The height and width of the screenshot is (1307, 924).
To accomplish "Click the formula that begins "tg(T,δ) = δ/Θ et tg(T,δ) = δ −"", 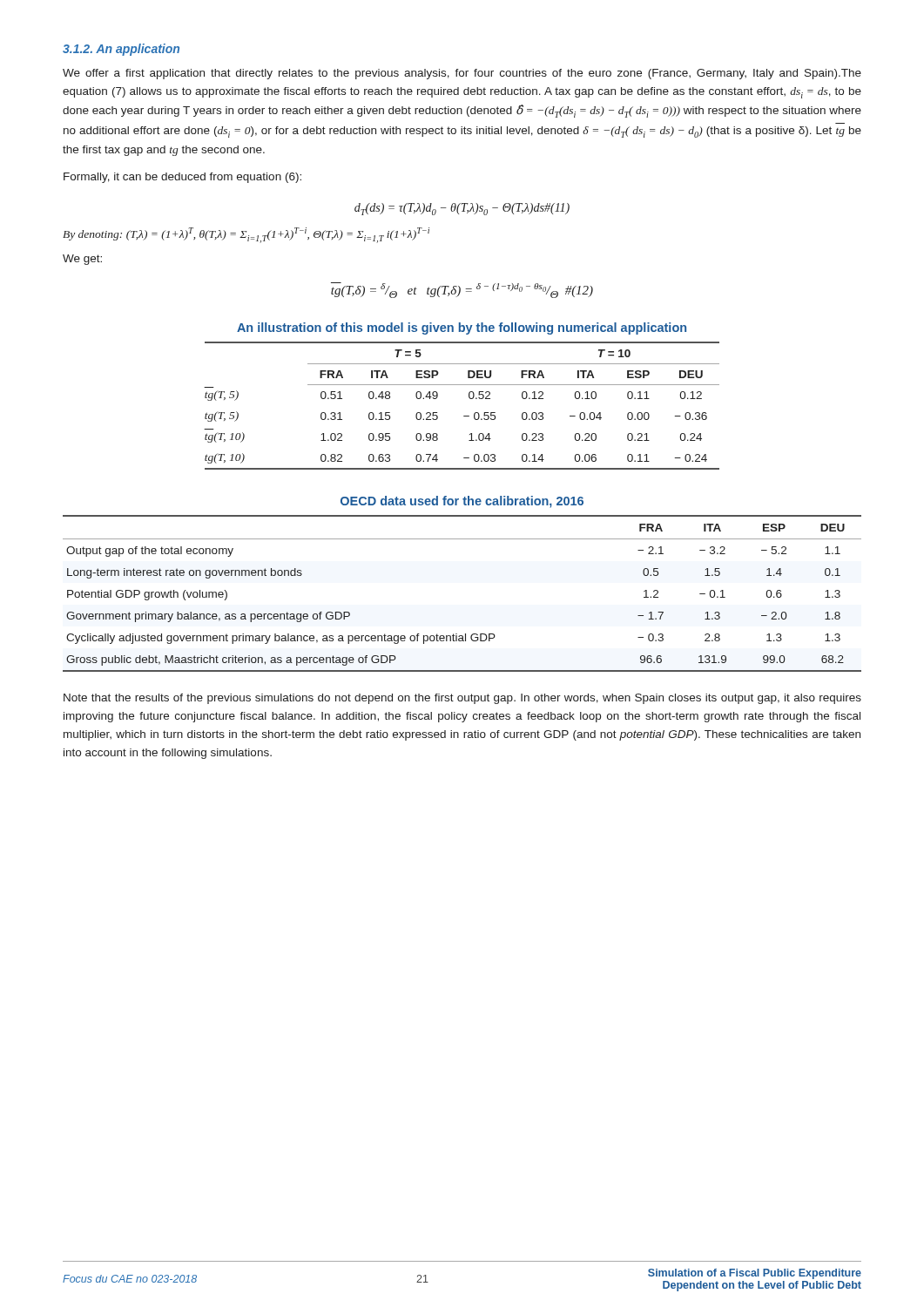I will pos(462,290).
